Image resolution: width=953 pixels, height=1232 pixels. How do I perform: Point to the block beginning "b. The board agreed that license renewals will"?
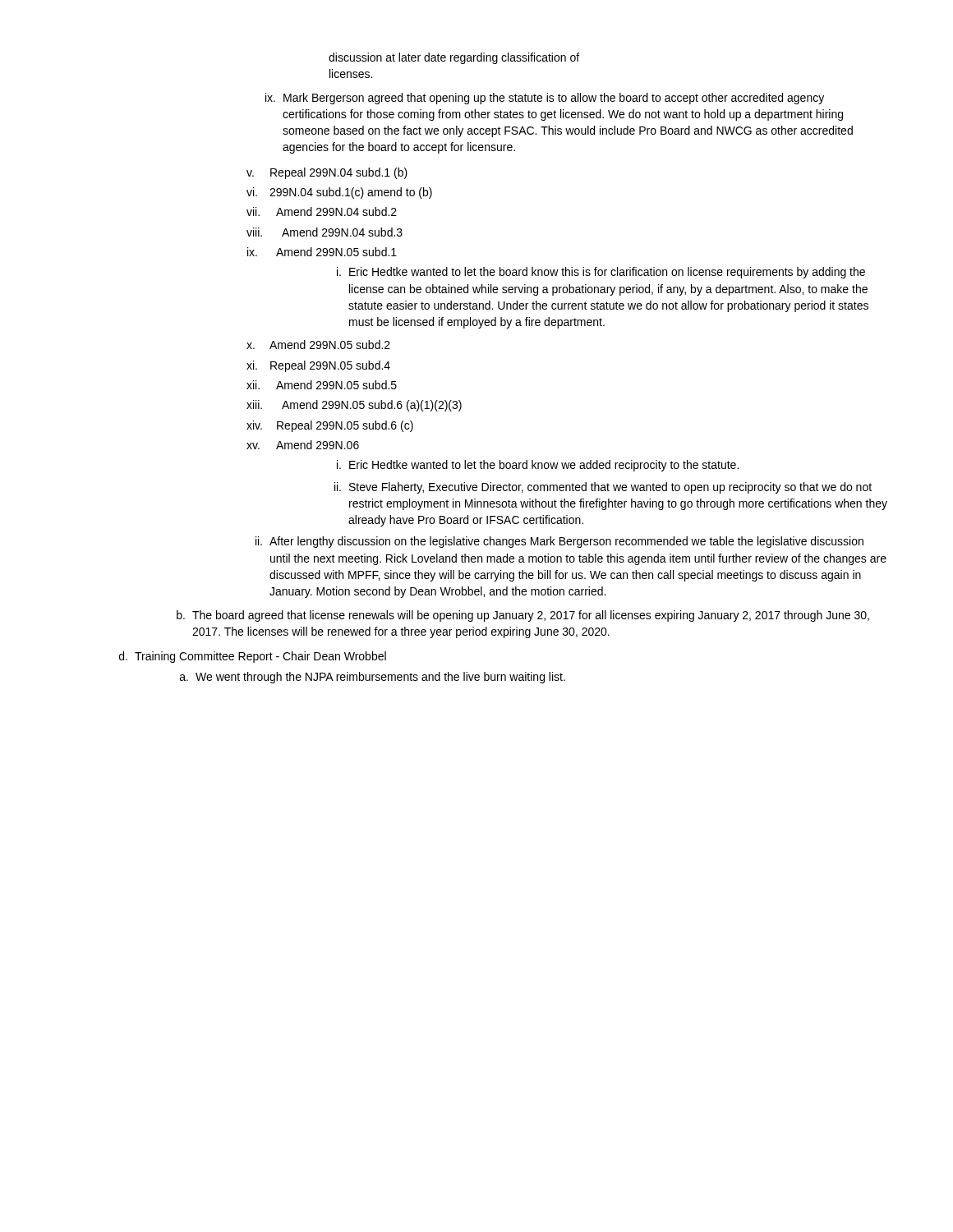[x=530, y=623]
